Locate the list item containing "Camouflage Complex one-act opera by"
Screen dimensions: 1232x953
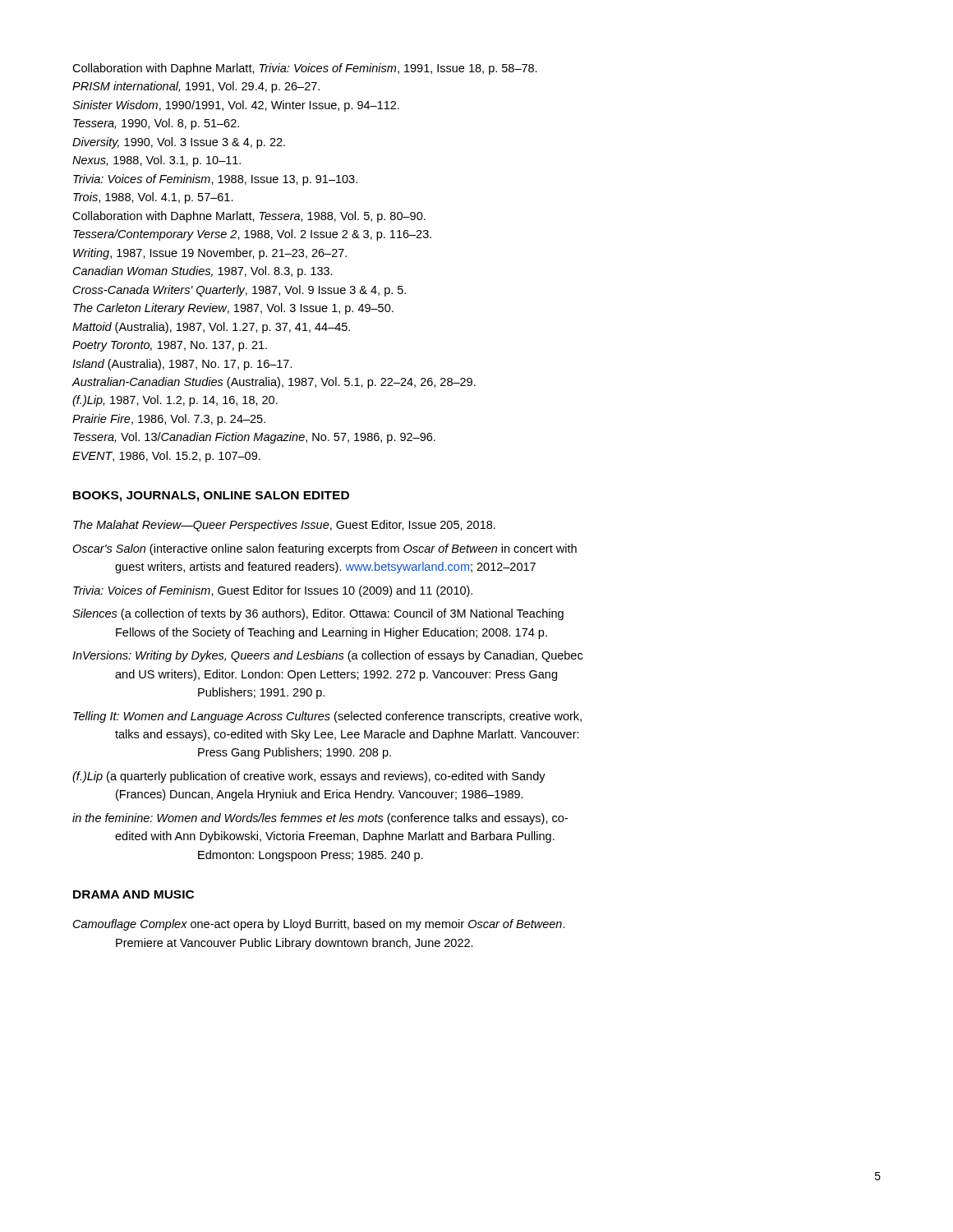(319, 935)
